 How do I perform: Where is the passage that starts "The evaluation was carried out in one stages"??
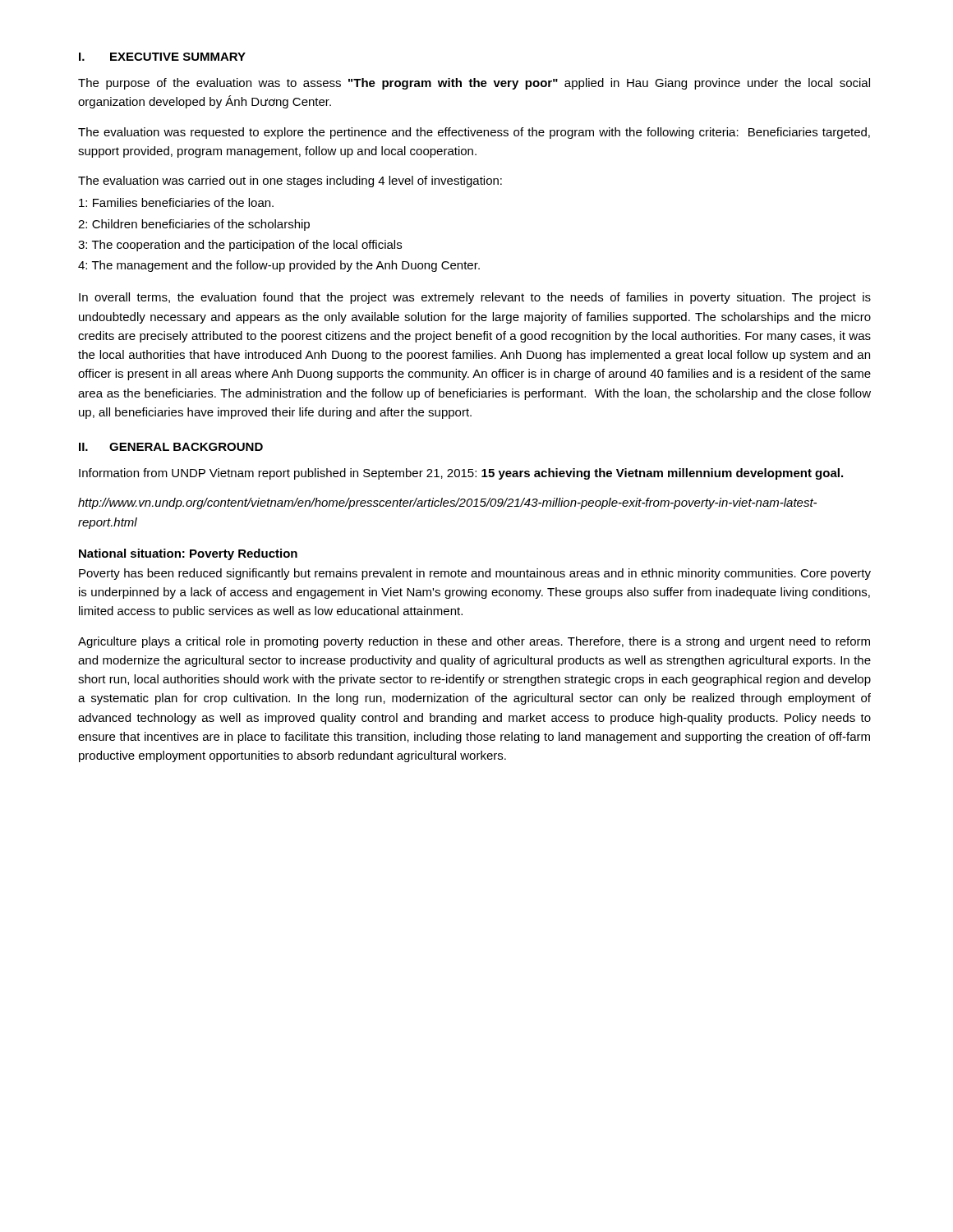pos(290,180)
